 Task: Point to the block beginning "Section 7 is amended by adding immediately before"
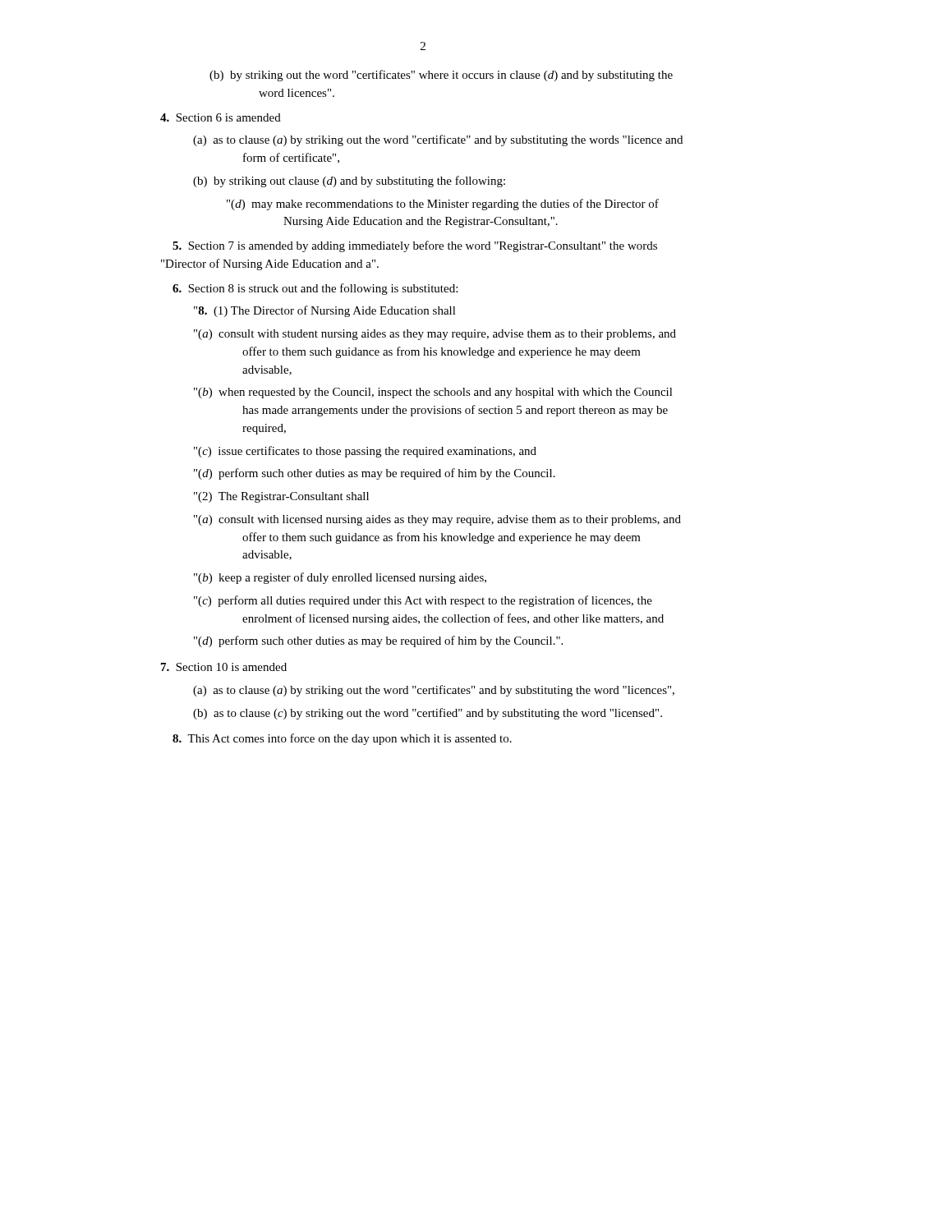point(423,255)
